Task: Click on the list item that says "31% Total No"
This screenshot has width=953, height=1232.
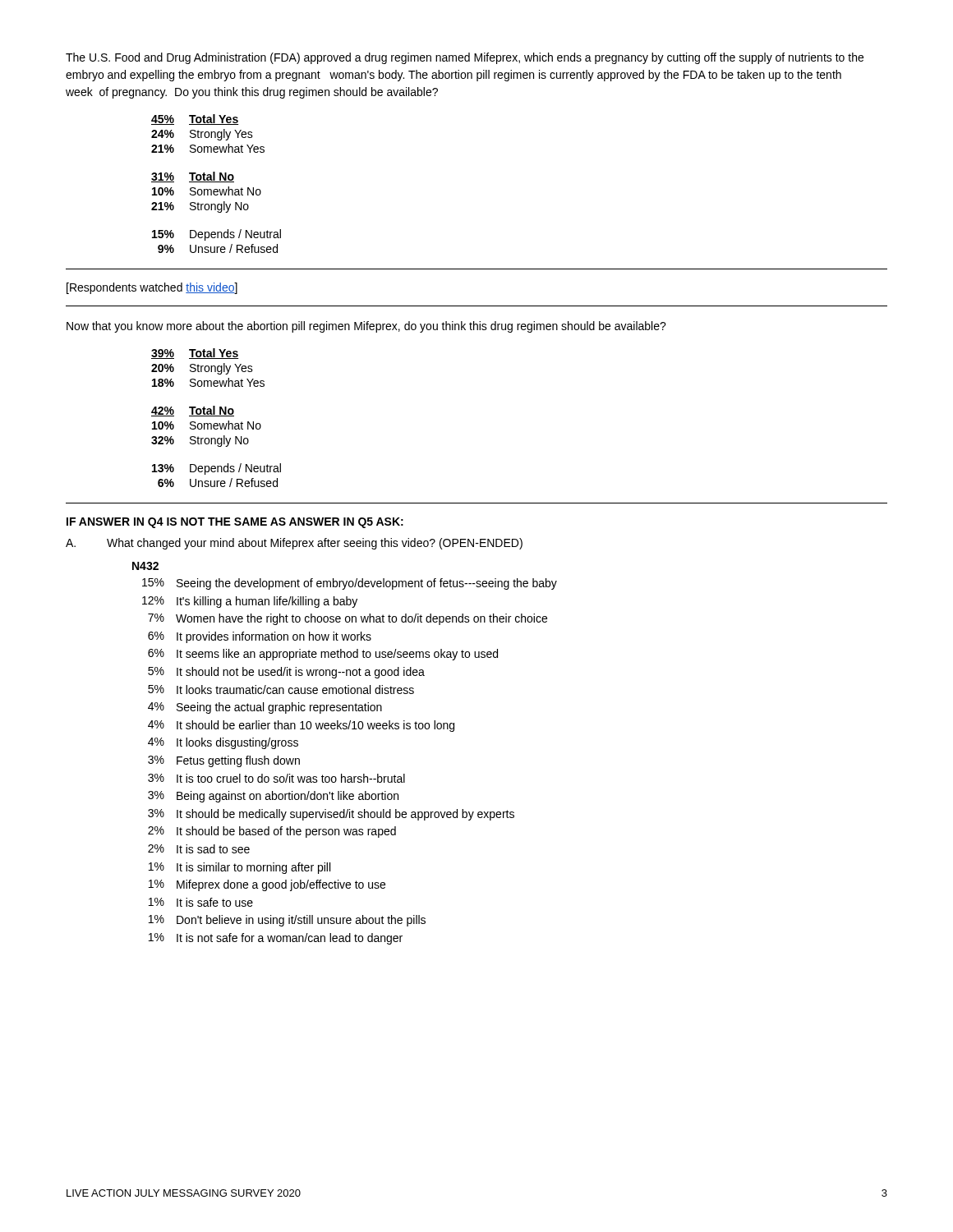Action: tap(193, 177)
